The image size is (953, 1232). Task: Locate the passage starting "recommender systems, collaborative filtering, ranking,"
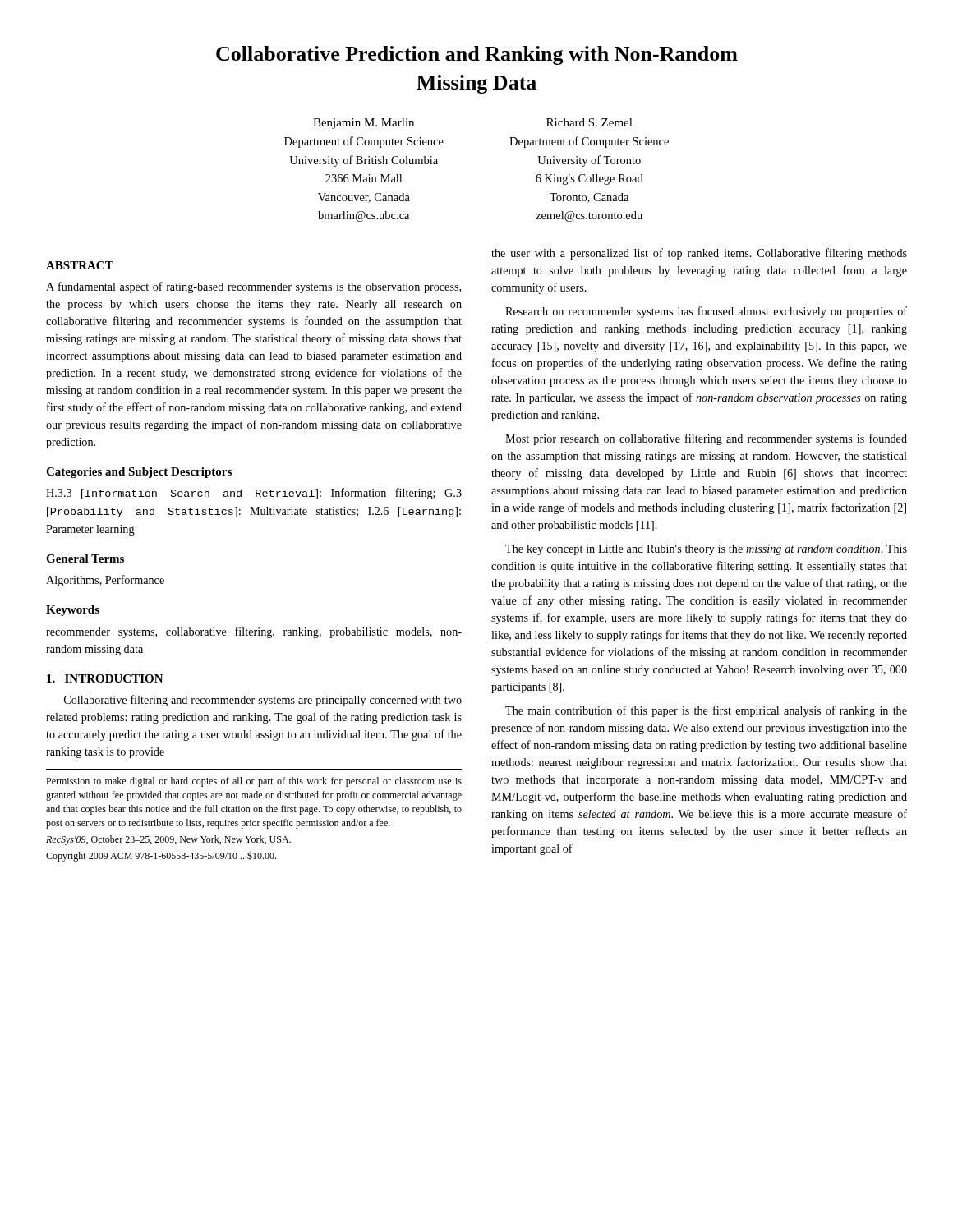[254, 640]
